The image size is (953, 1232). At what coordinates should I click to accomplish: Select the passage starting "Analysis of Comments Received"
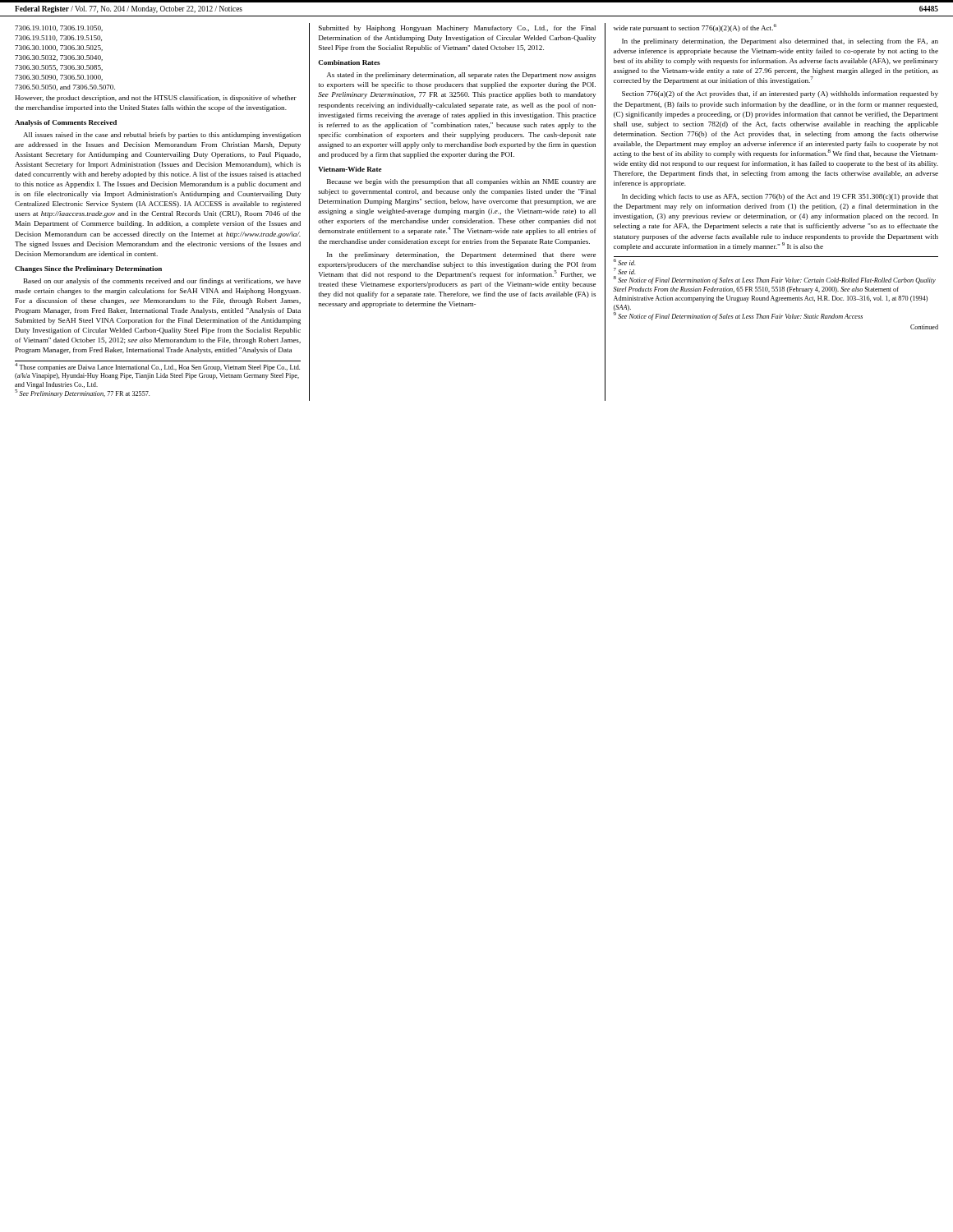(x=66, y=122)
